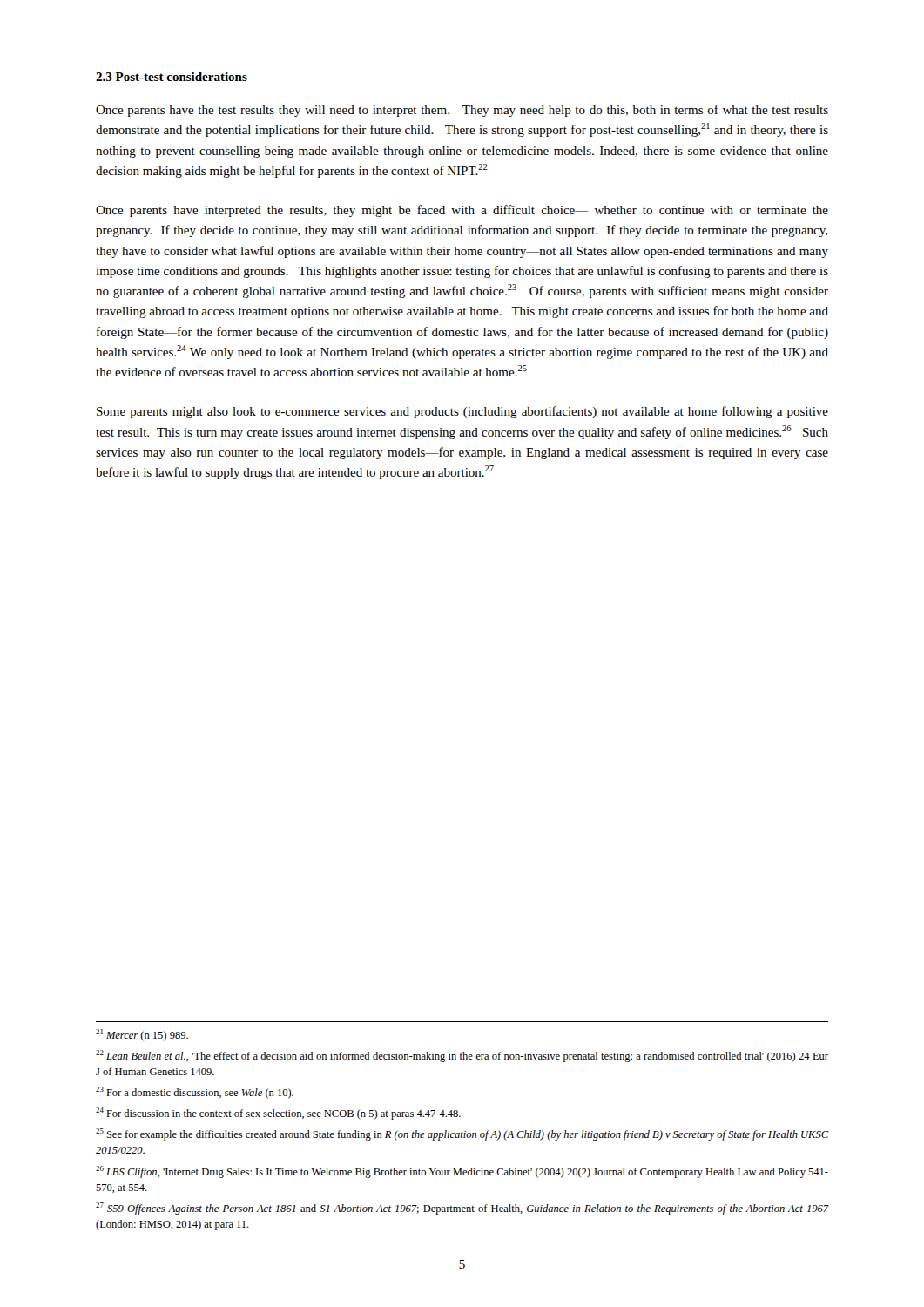Viewport: 924px width, 1307px height.
Task: Click on the text block starting "27 S59 Offences Against"
Action: pos(462,1215)
